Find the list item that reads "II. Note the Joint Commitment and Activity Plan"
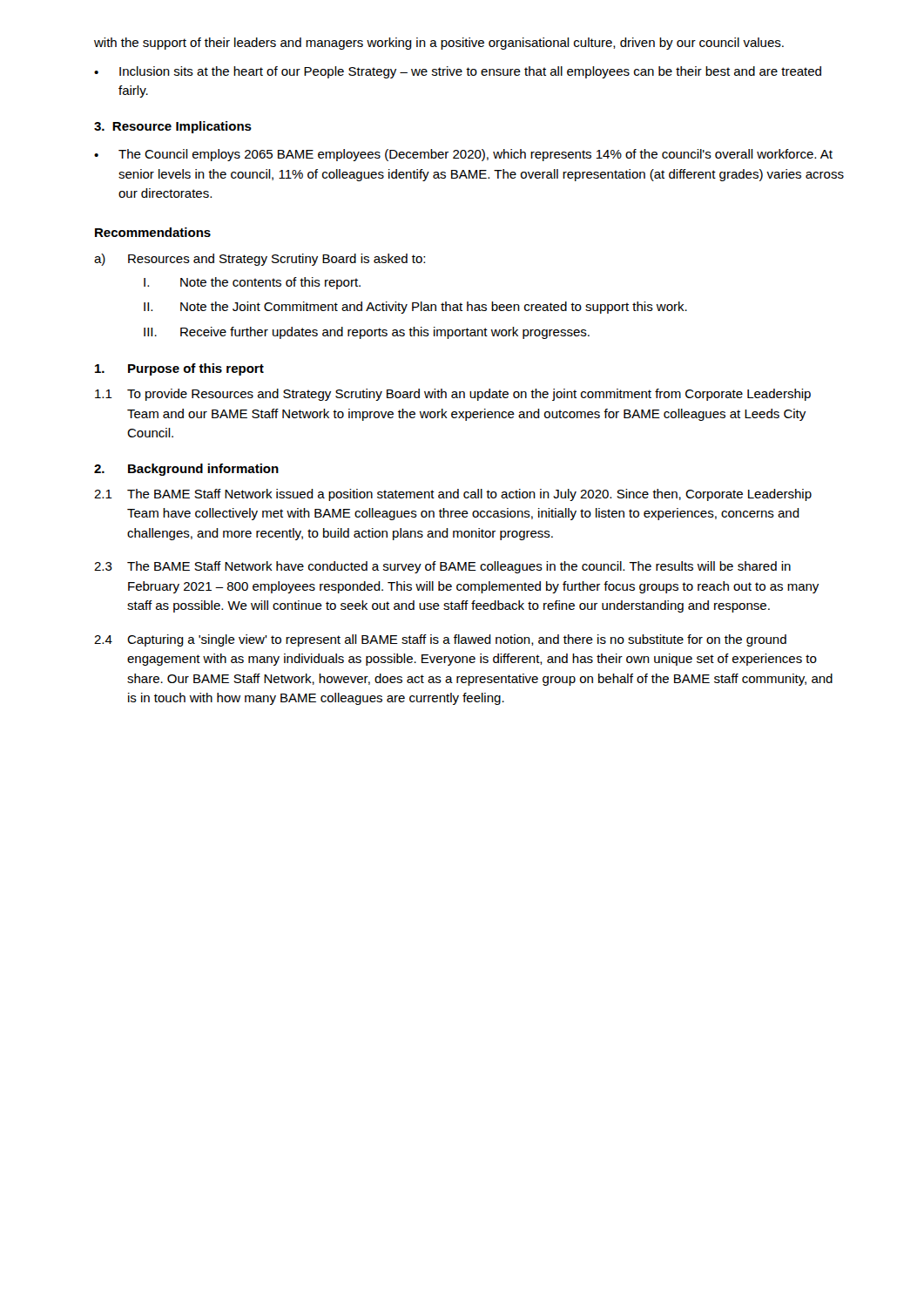This screenshot has width=924, height=1307. coord(415,307)
